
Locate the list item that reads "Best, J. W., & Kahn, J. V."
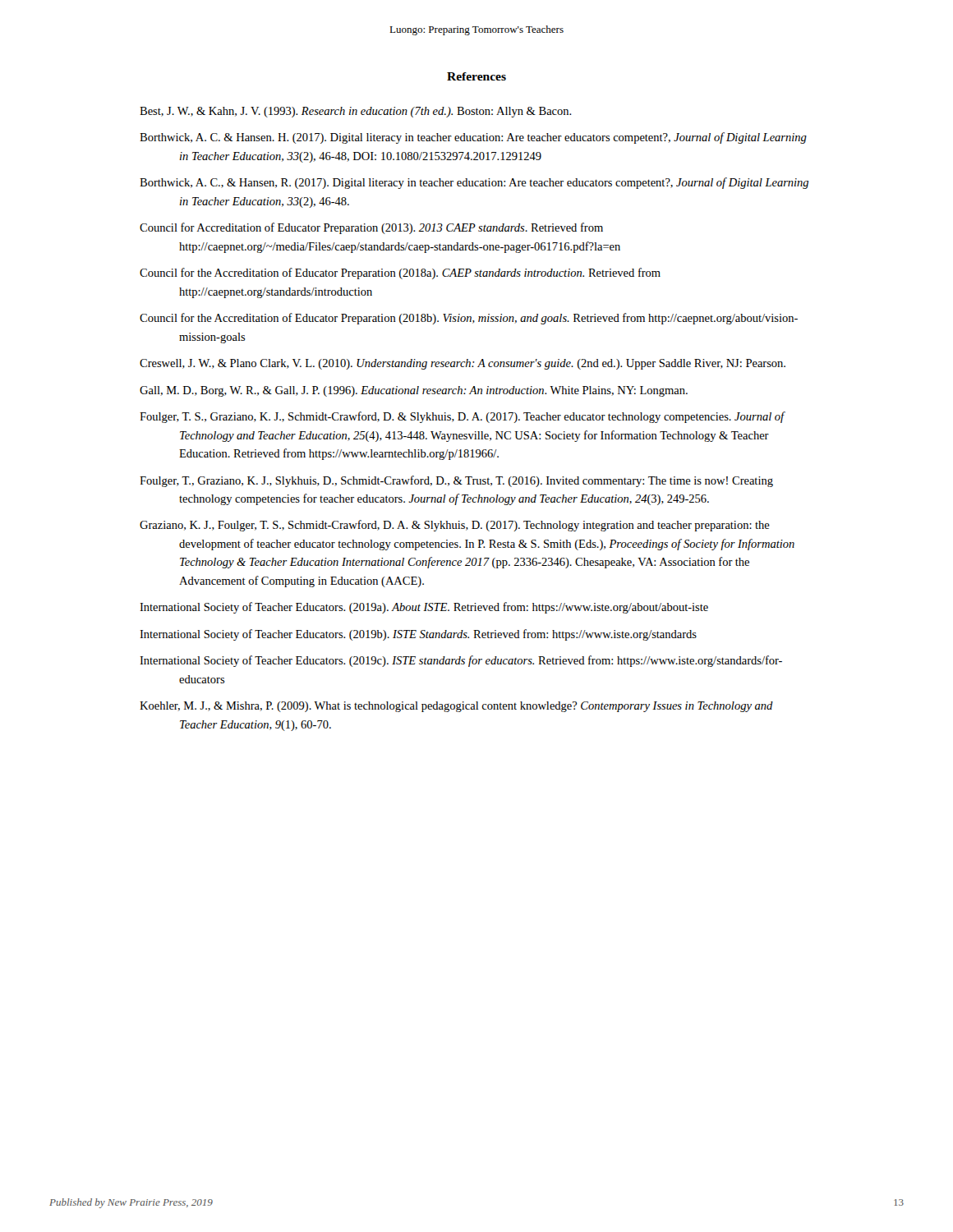click(x=356, y=111)
